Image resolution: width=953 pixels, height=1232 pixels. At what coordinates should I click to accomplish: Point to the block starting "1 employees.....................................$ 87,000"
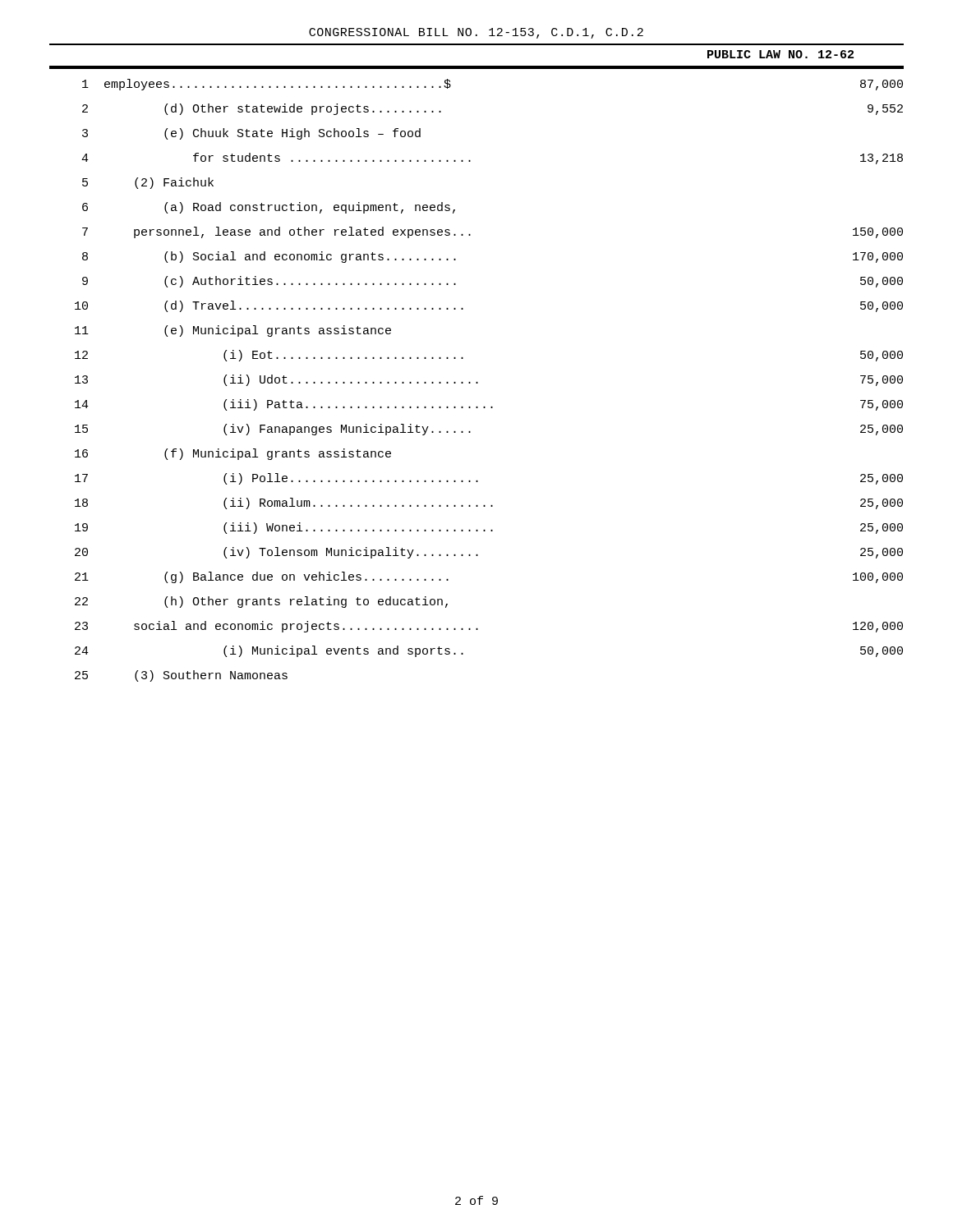pyautogui.click(x=135, y=84)
